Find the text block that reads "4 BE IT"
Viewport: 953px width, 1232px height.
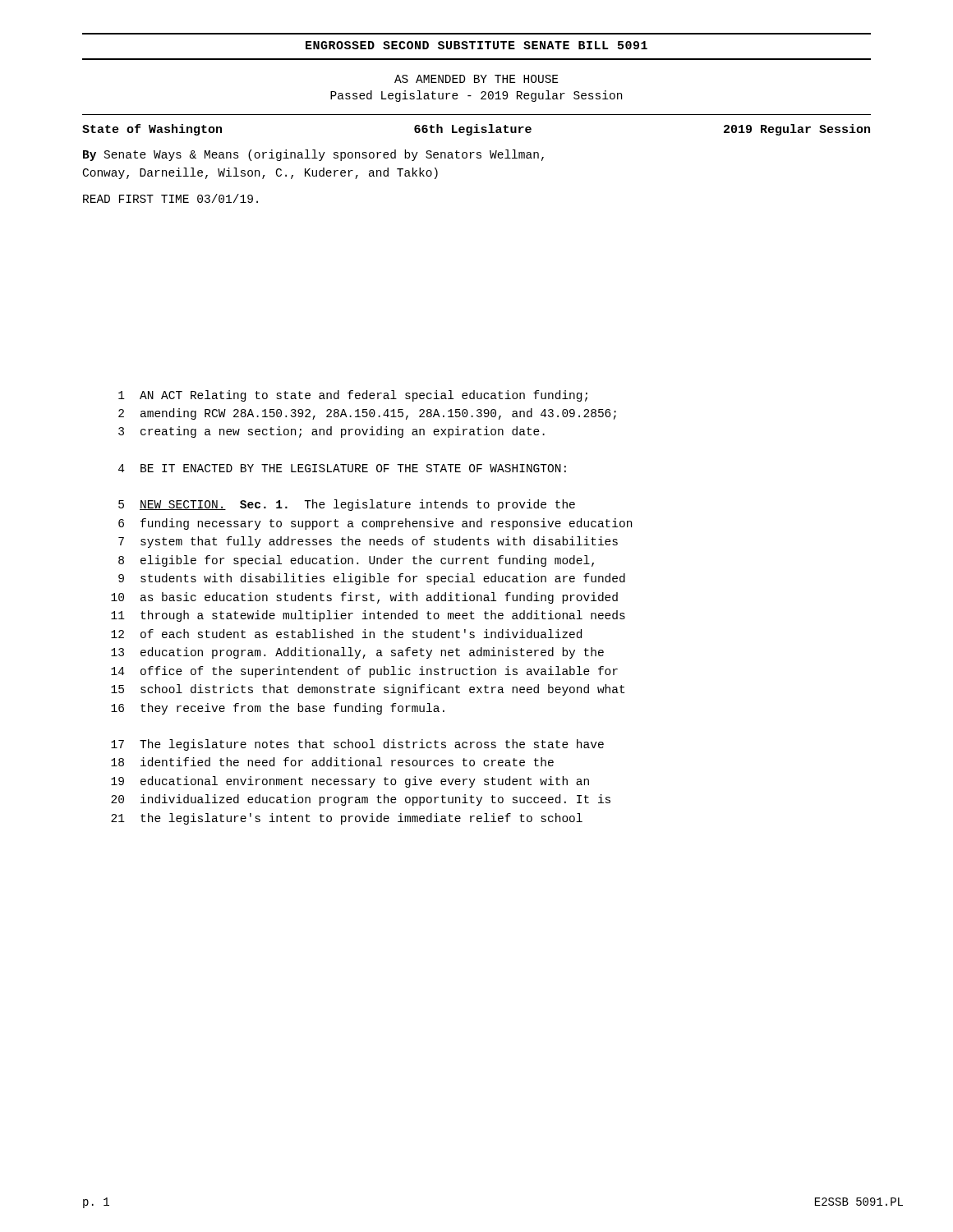(x=476, y=469)
